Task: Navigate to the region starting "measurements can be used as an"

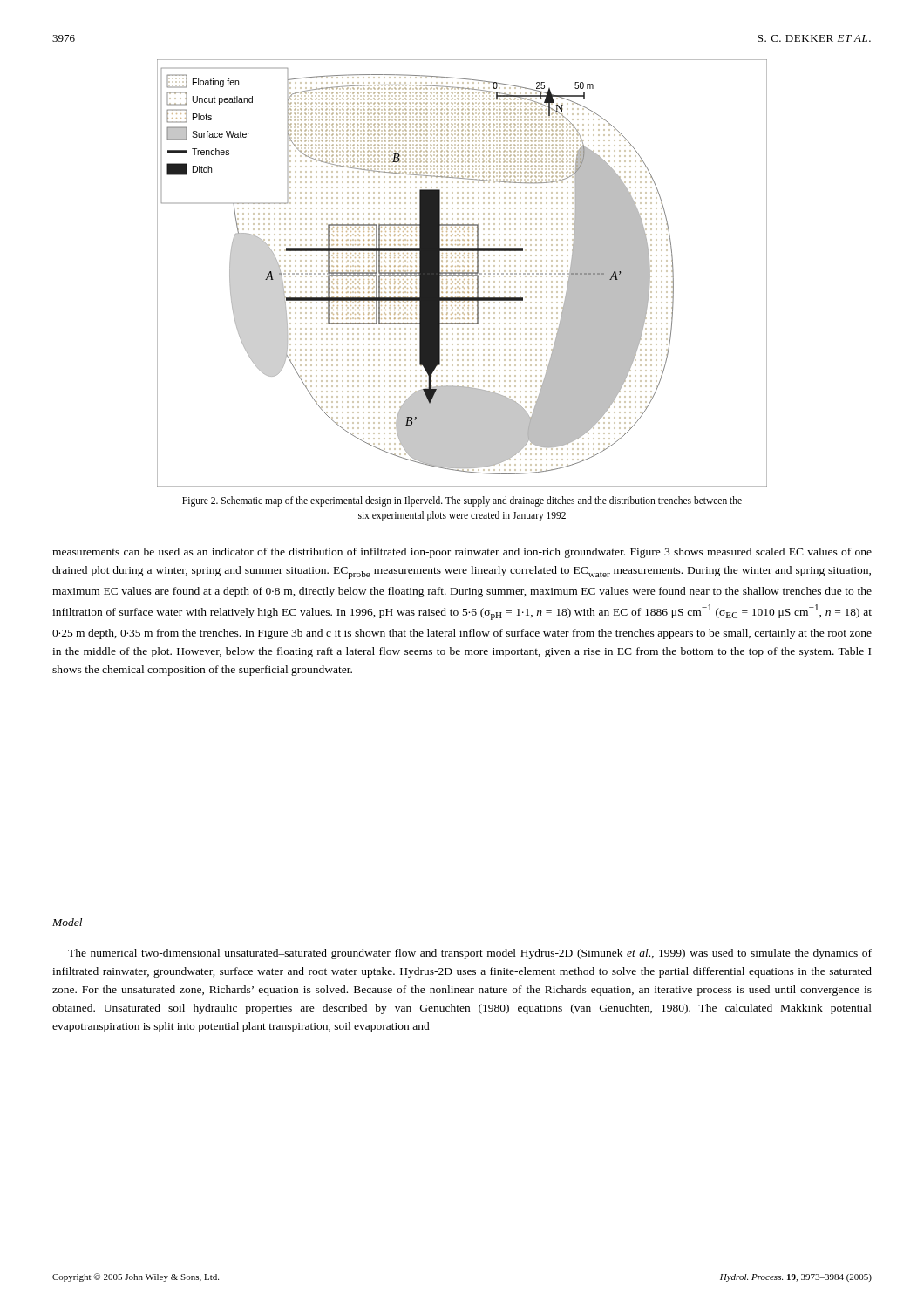Action: tap(462, 611)
